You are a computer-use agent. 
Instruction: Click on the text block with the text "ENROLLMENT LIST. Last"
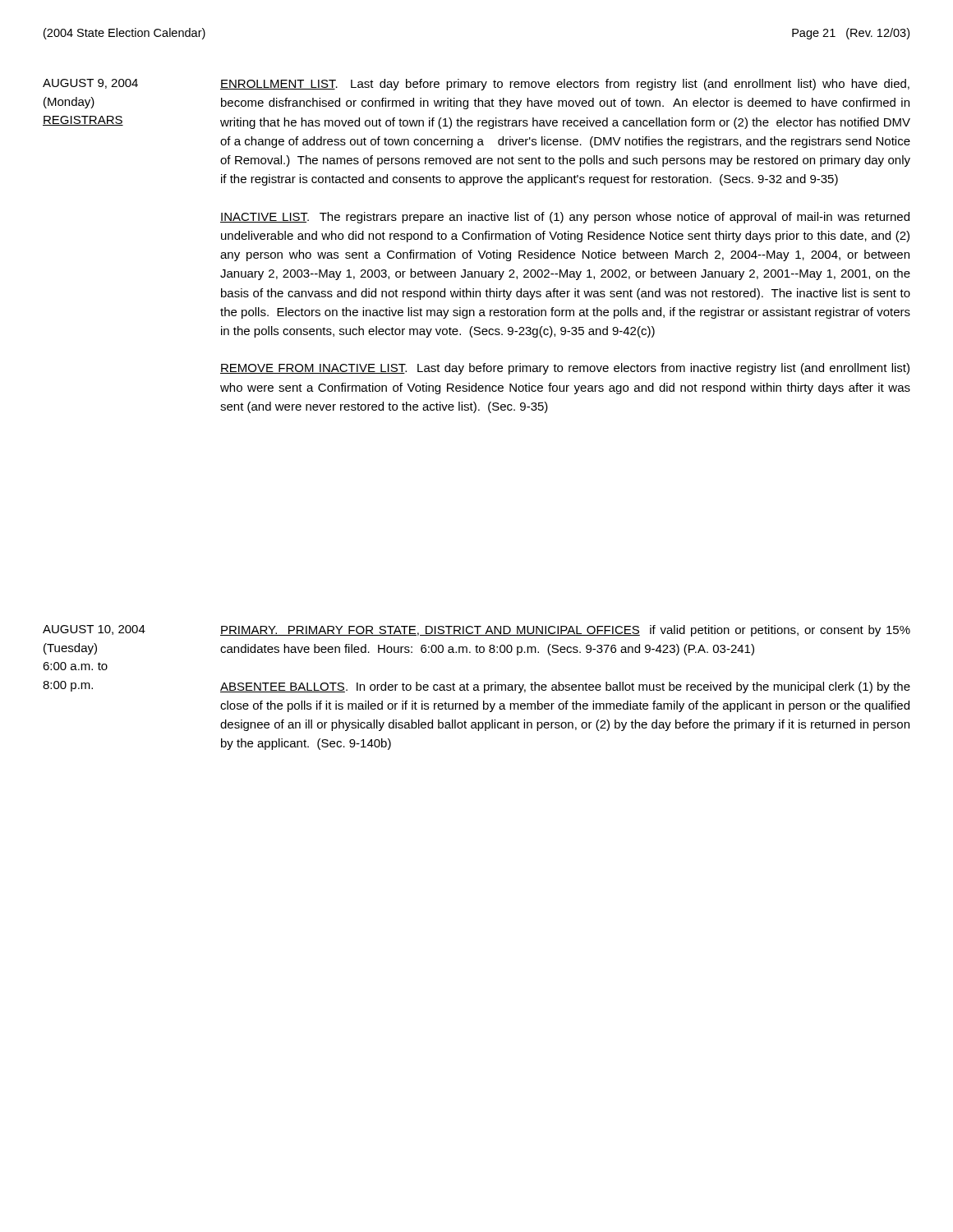coord(565,131)
